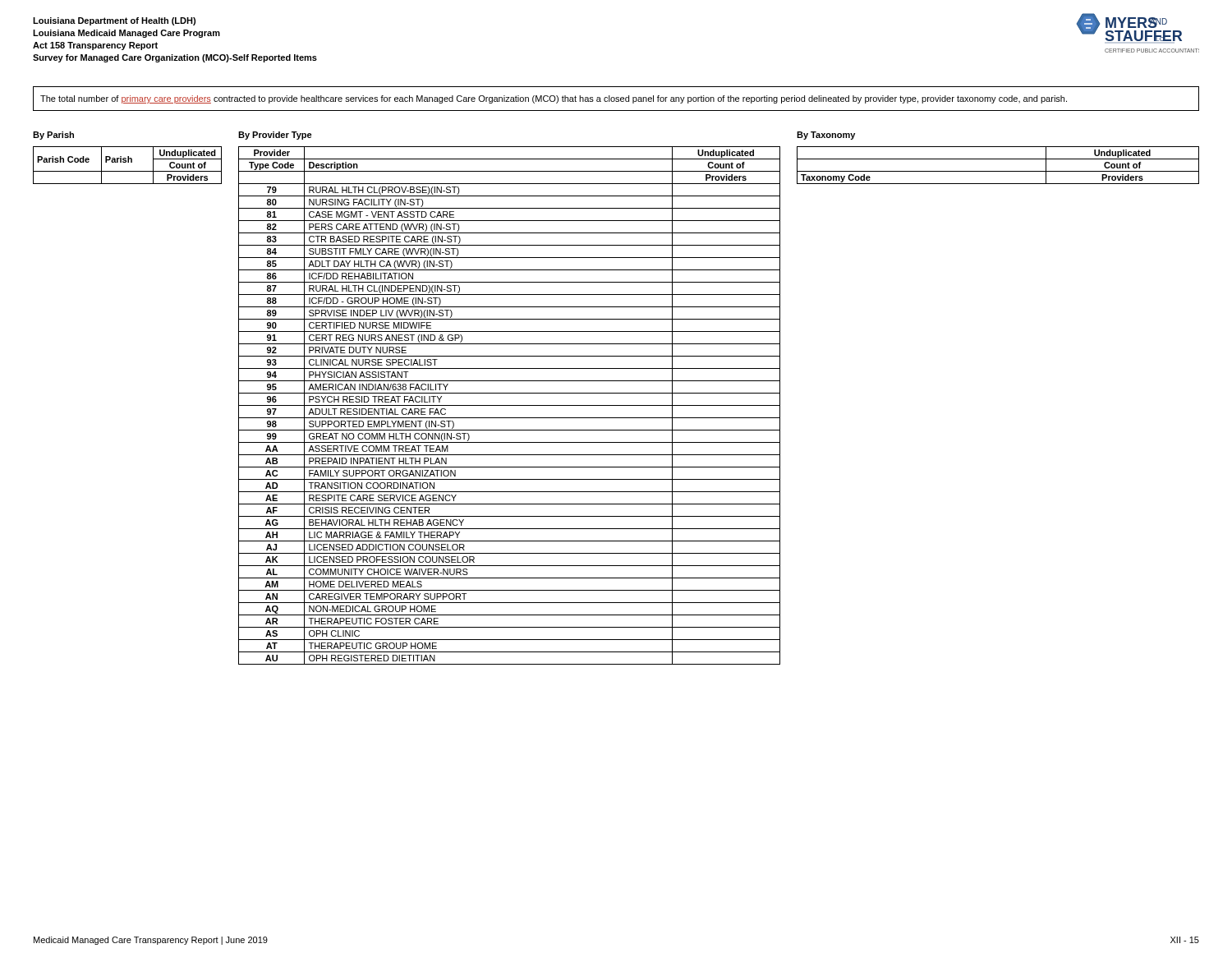The image size is (1232, 953).
Task: Find the table that mentions "Taxonomy Code"
Action: pos(998,165)
